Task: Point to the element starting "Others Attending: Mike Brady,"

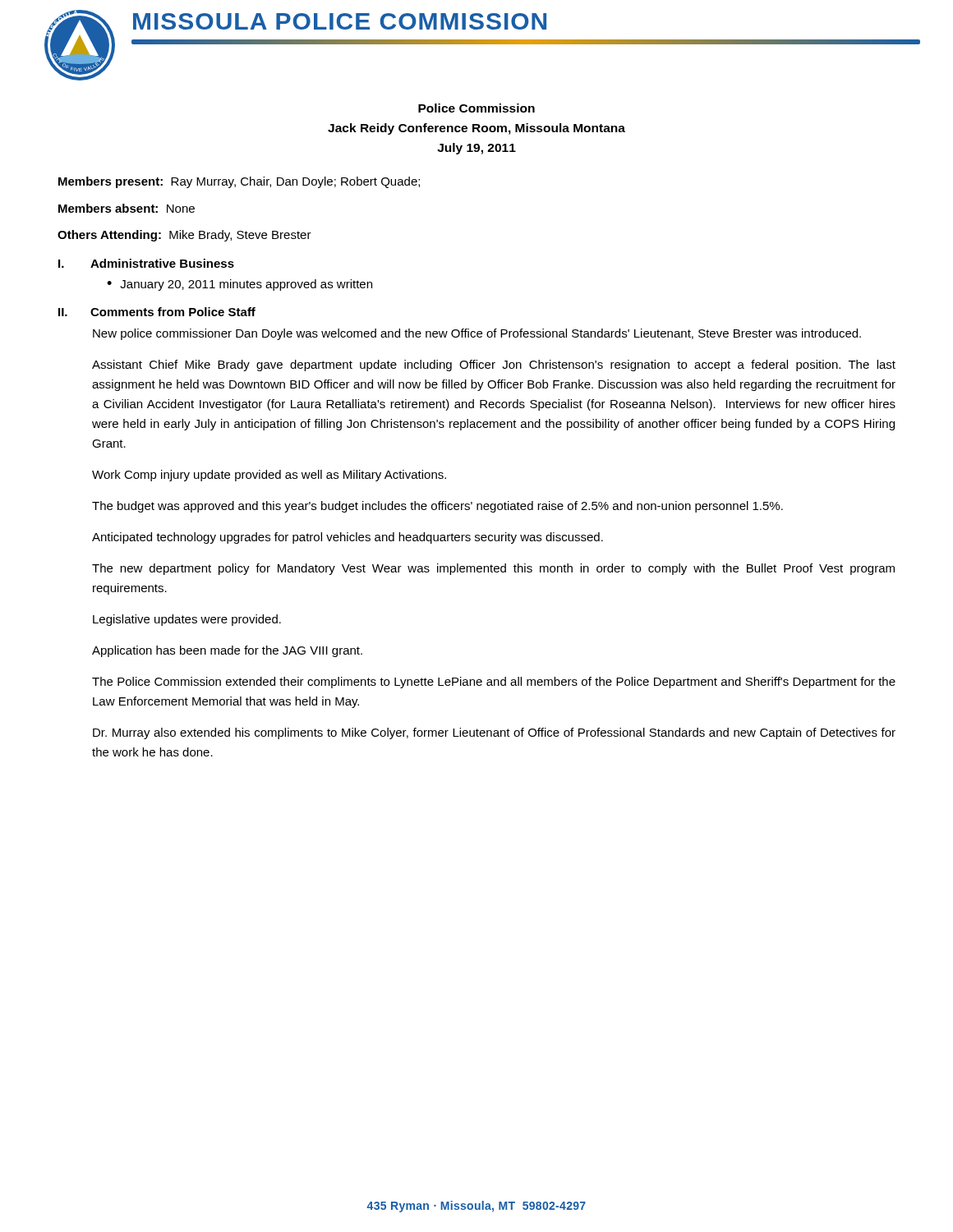Action: coord(184,235)
